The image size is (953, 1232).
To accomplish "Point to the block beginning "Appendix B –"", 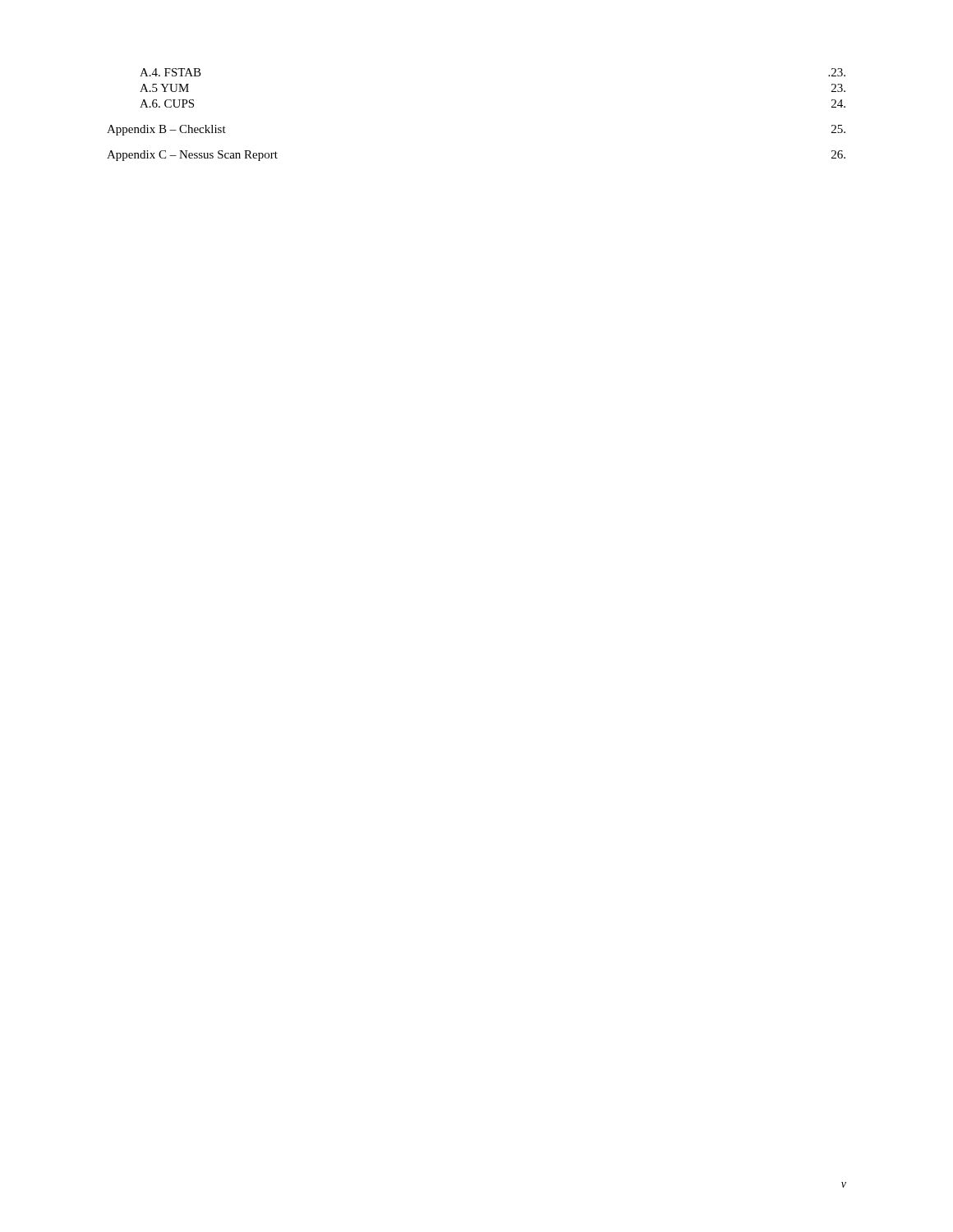I will click(162, 129).
